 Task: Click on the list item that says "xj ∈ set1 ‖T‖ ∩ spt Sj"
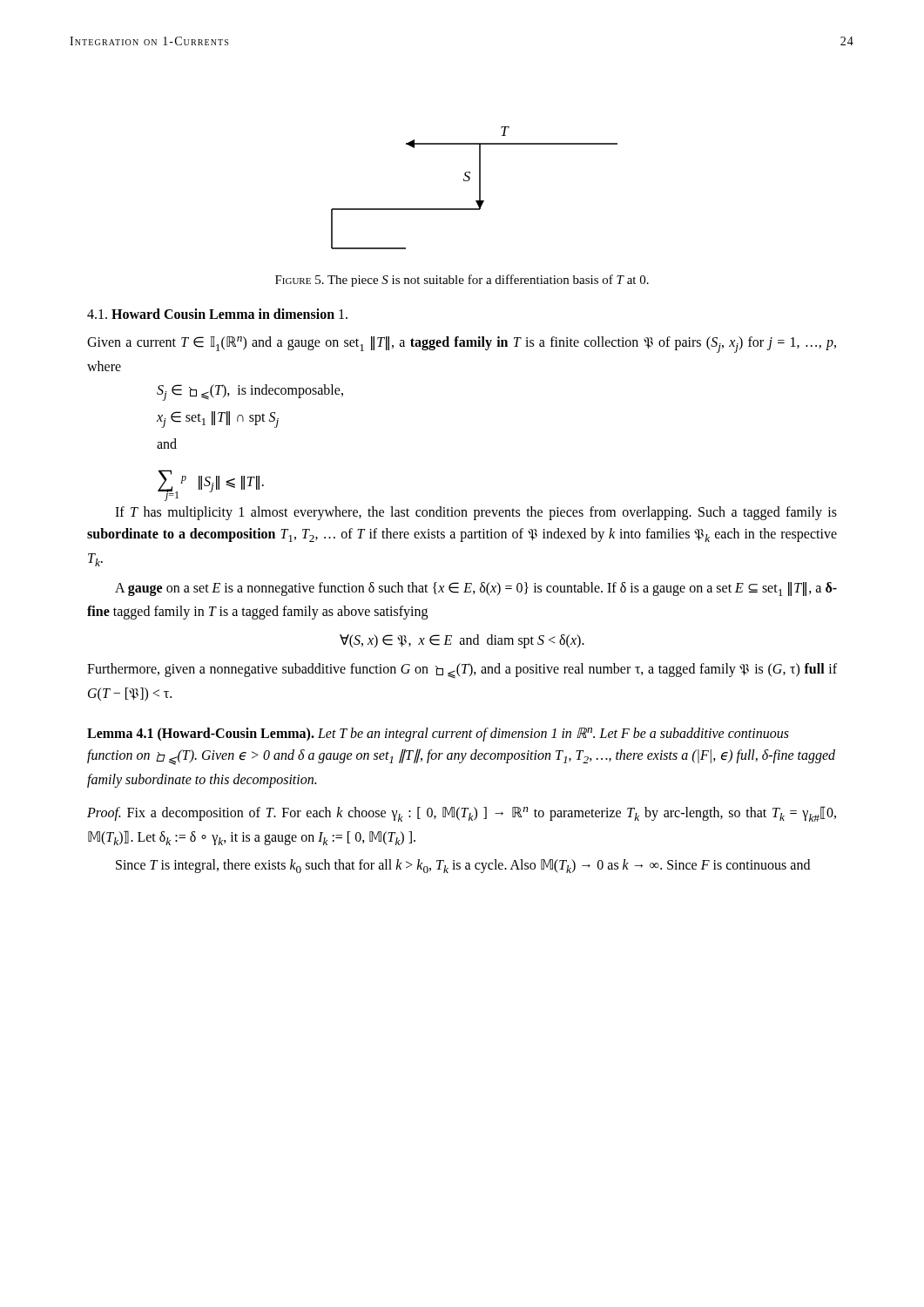tap(218, 419)
